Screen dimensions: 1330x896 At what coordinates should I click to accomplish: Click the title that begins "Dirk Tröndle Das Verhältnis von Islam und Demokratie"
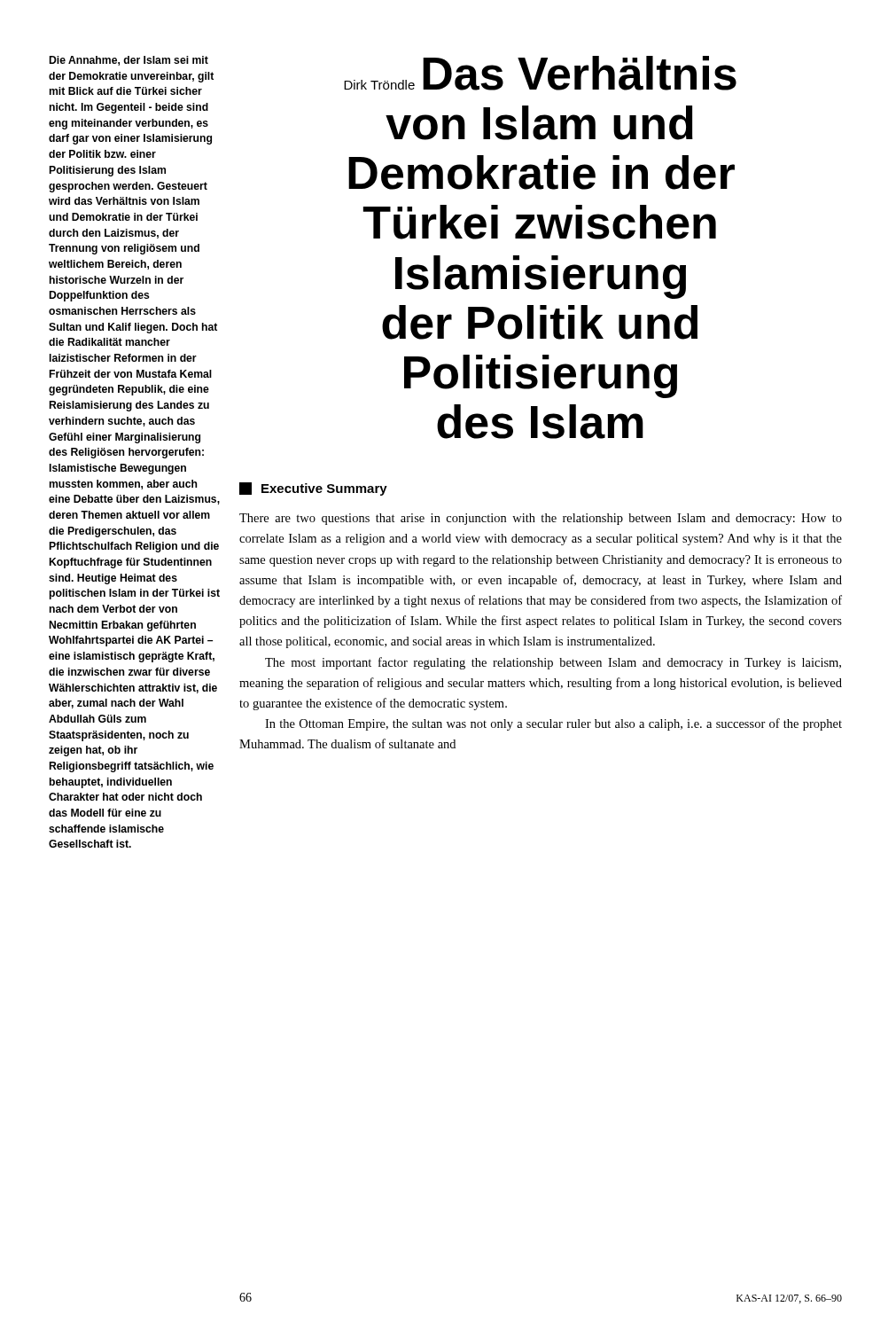[541, 248]
